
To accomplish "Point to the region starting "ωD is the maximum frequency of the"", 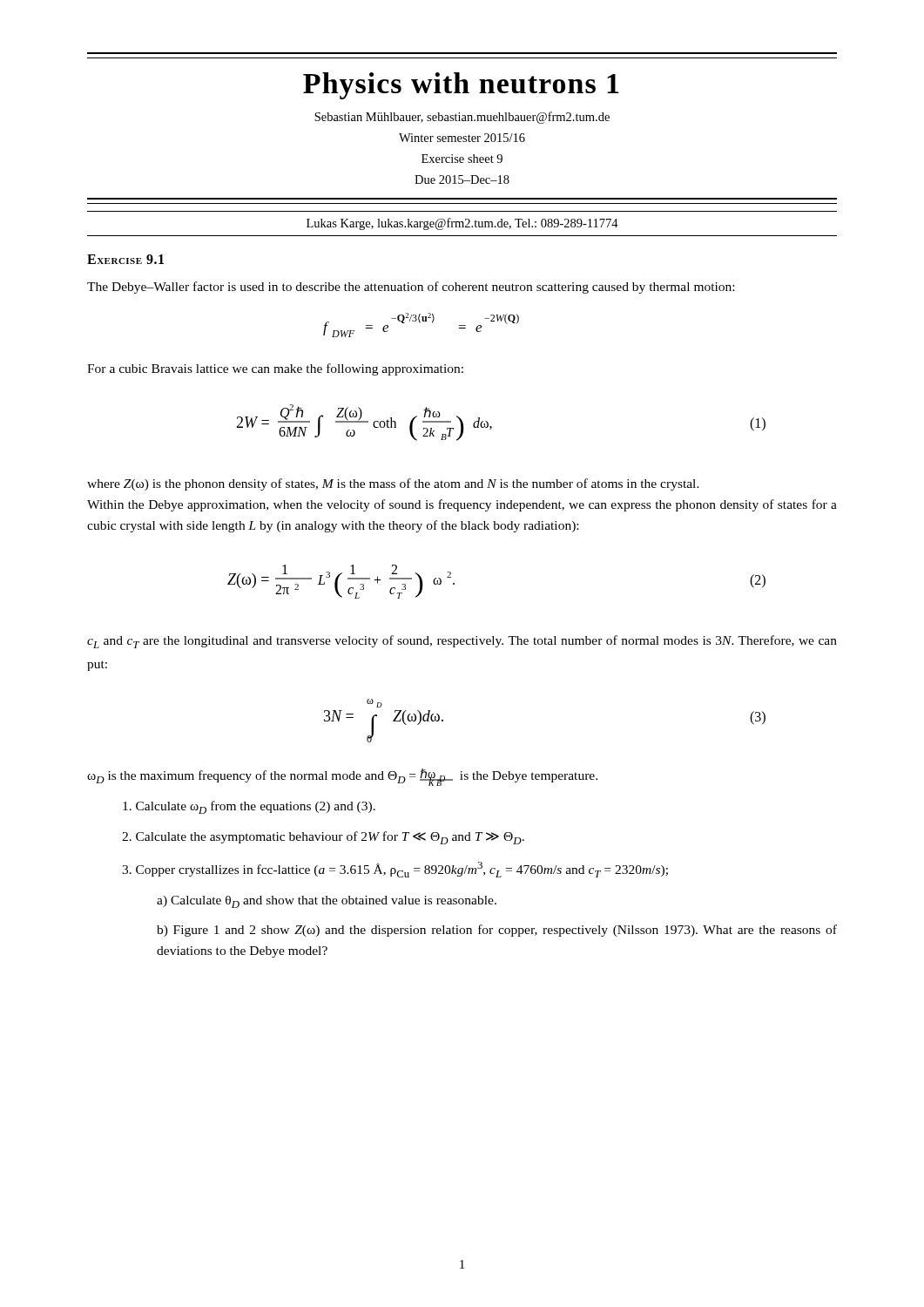I will click(x=343, y=778).
